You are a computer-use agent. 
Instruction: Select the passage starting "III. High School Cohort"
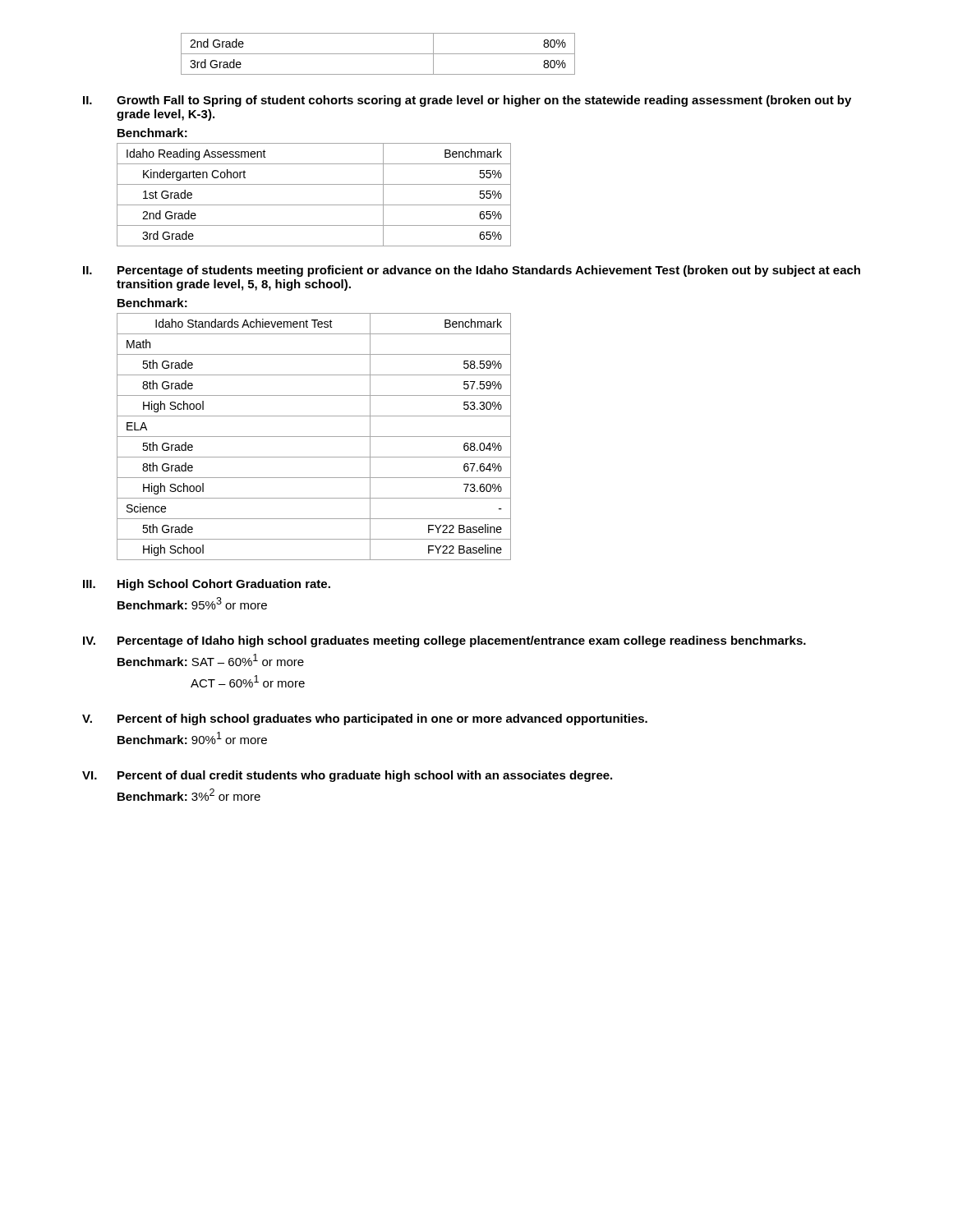pyautogui.click(x=207, y=585)
